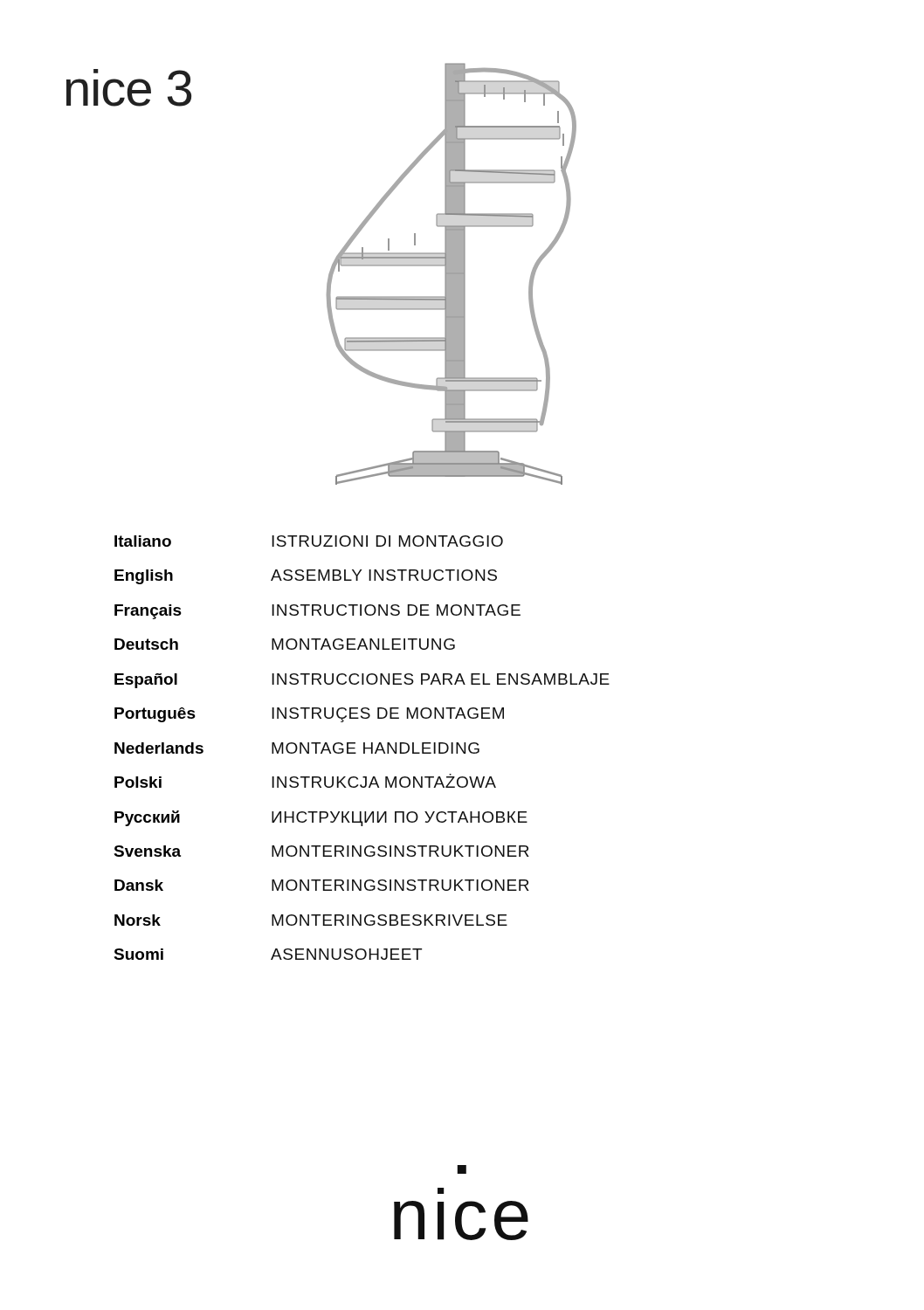Find the title that says "nice 3"
This screenshot has height=1310, width=924.
tap(128, 88)
